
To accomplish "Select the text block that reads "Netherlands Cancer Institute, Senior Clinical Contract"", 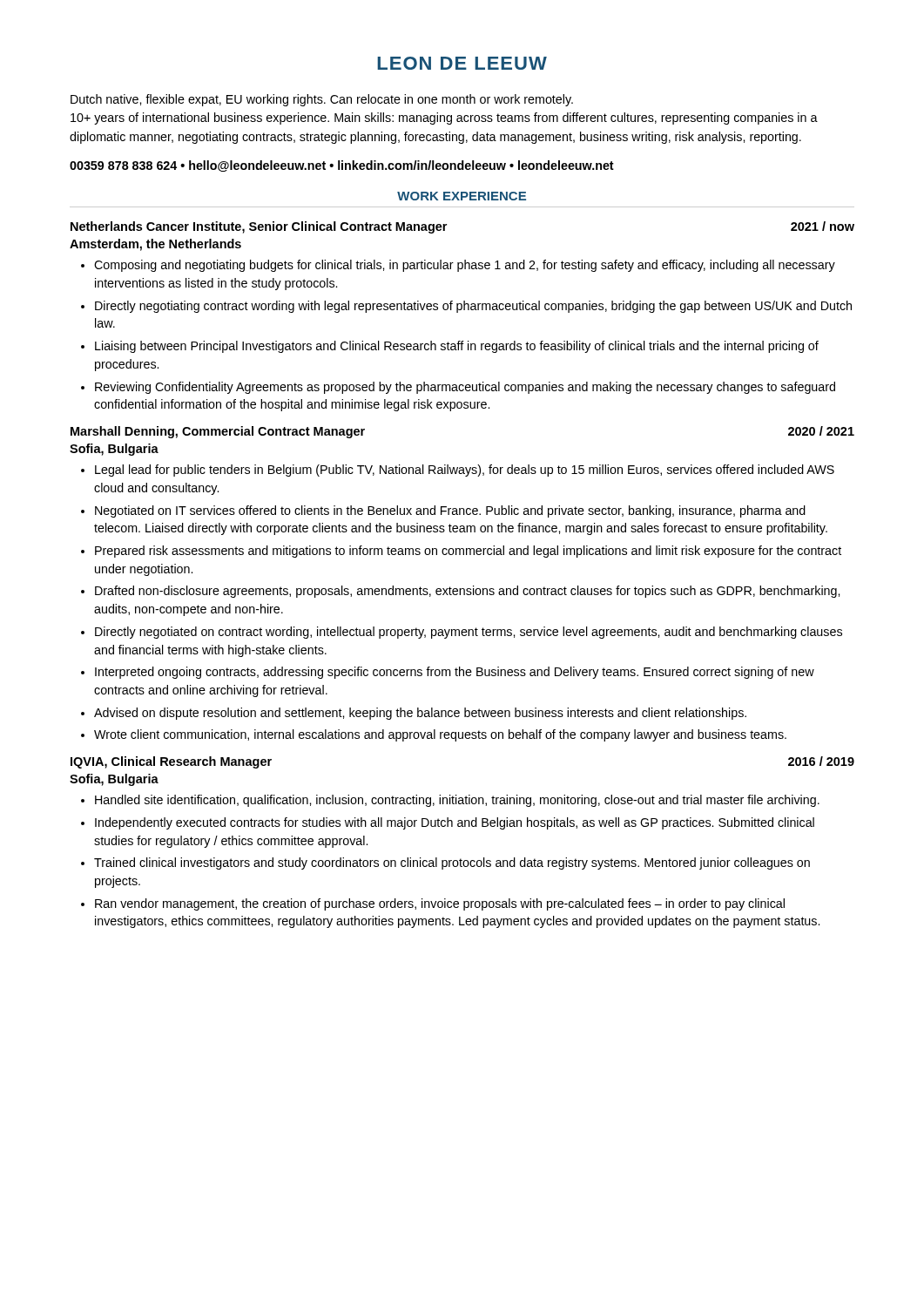I will point(261,227).
